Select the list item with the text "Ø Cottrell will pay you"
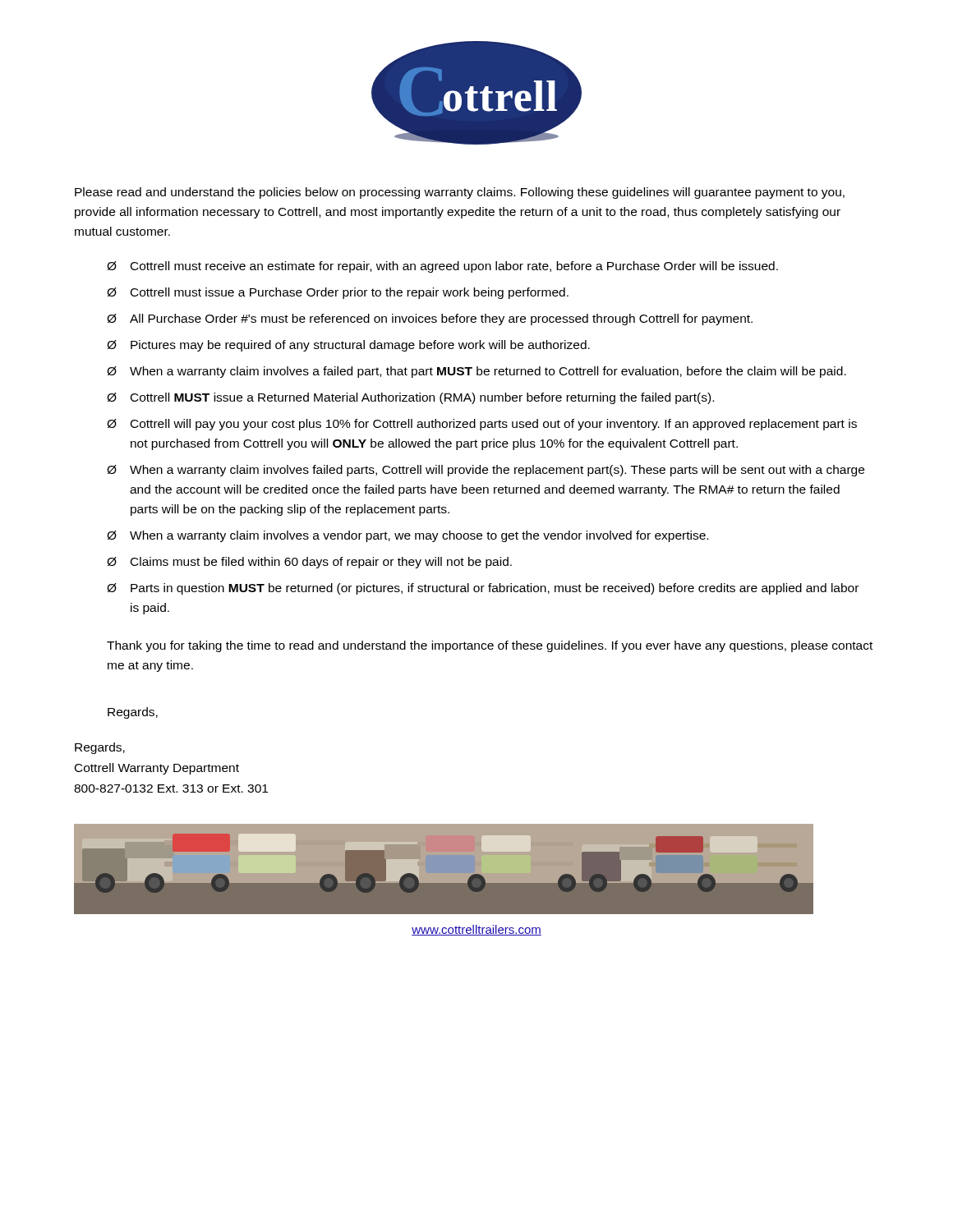The width and height of the screenshot is (953, 1232). (489, 434)
